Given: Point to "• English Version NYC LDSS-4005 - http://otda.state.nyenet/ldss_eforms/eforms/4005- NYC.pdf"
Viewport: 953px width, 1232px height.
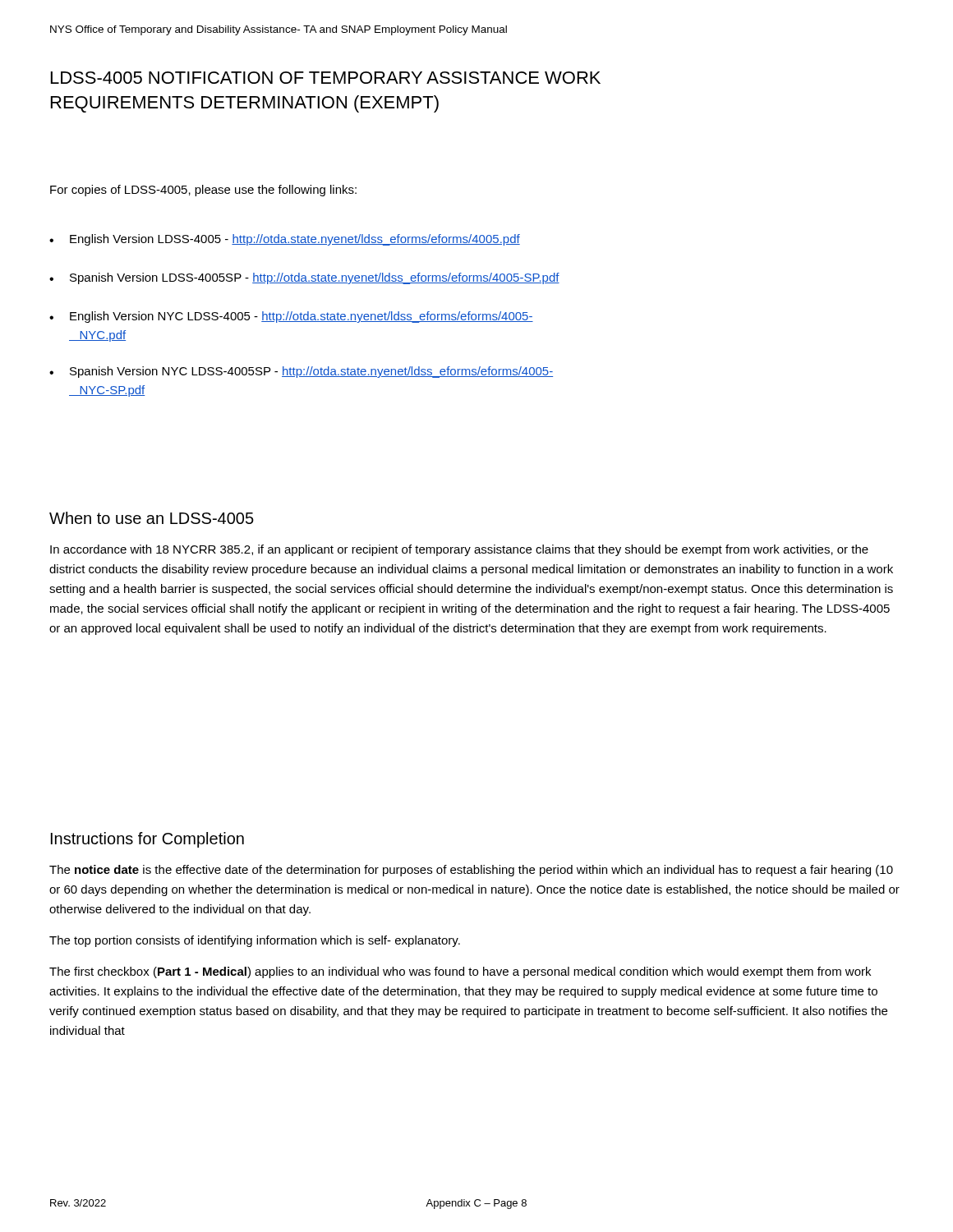Looking at the screenshot, I should 476,326.
